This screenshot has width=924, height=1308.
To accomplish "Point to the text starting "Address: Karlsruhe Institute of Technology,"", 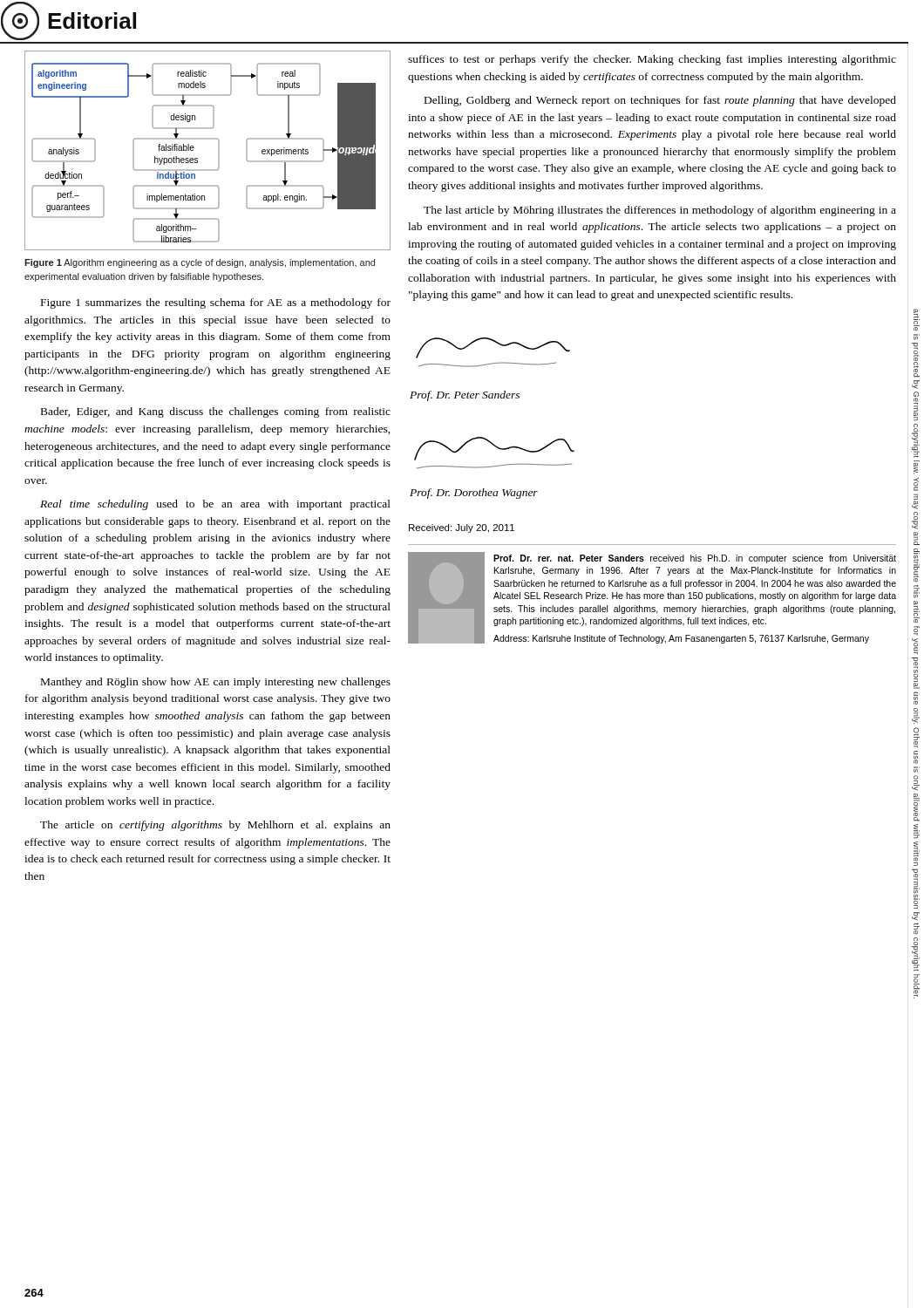I will [681, 638].
